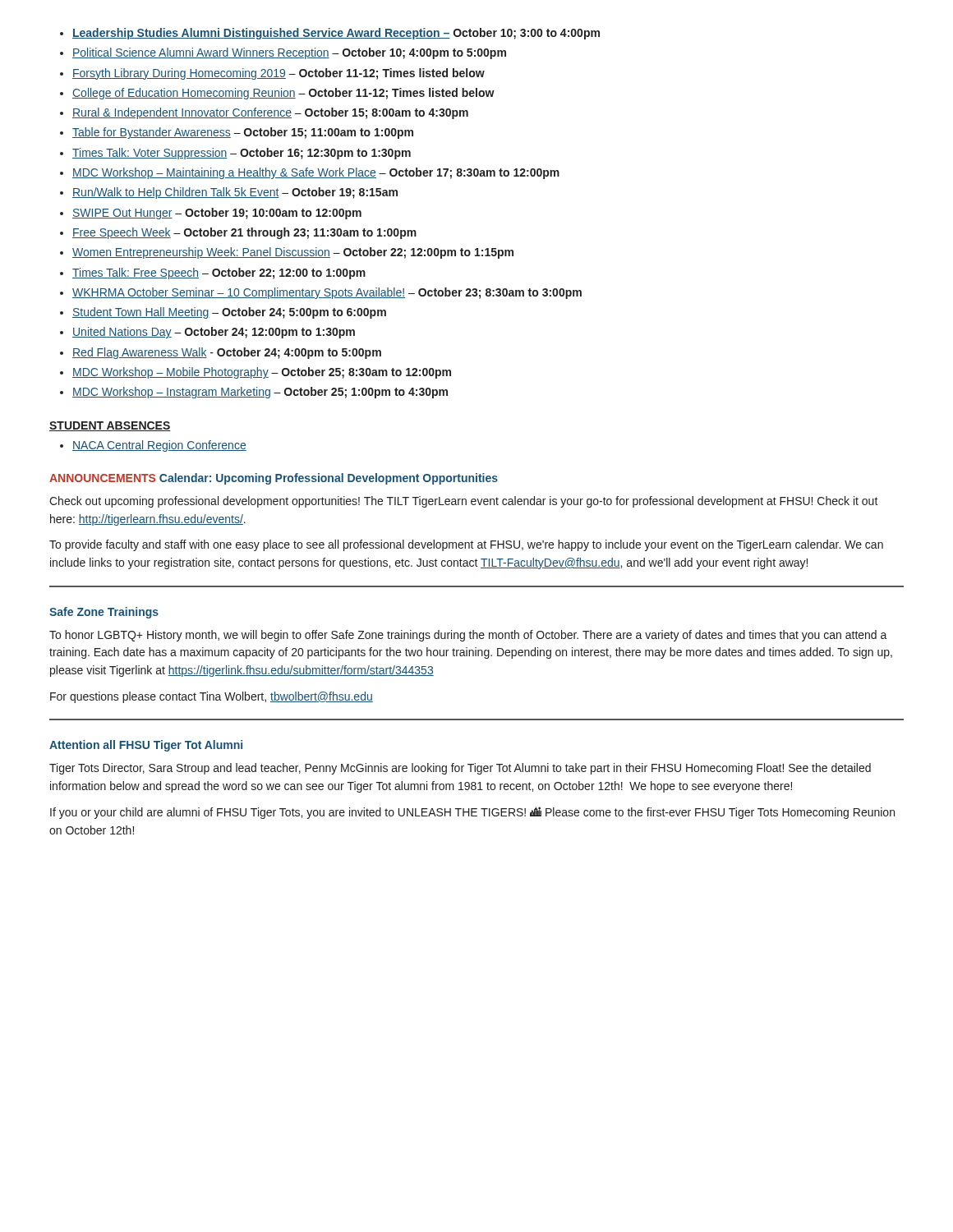Click on the passage starting "Attention all FHSU"
This screenshot has width=953, height=1232.
tap(146, 745)
